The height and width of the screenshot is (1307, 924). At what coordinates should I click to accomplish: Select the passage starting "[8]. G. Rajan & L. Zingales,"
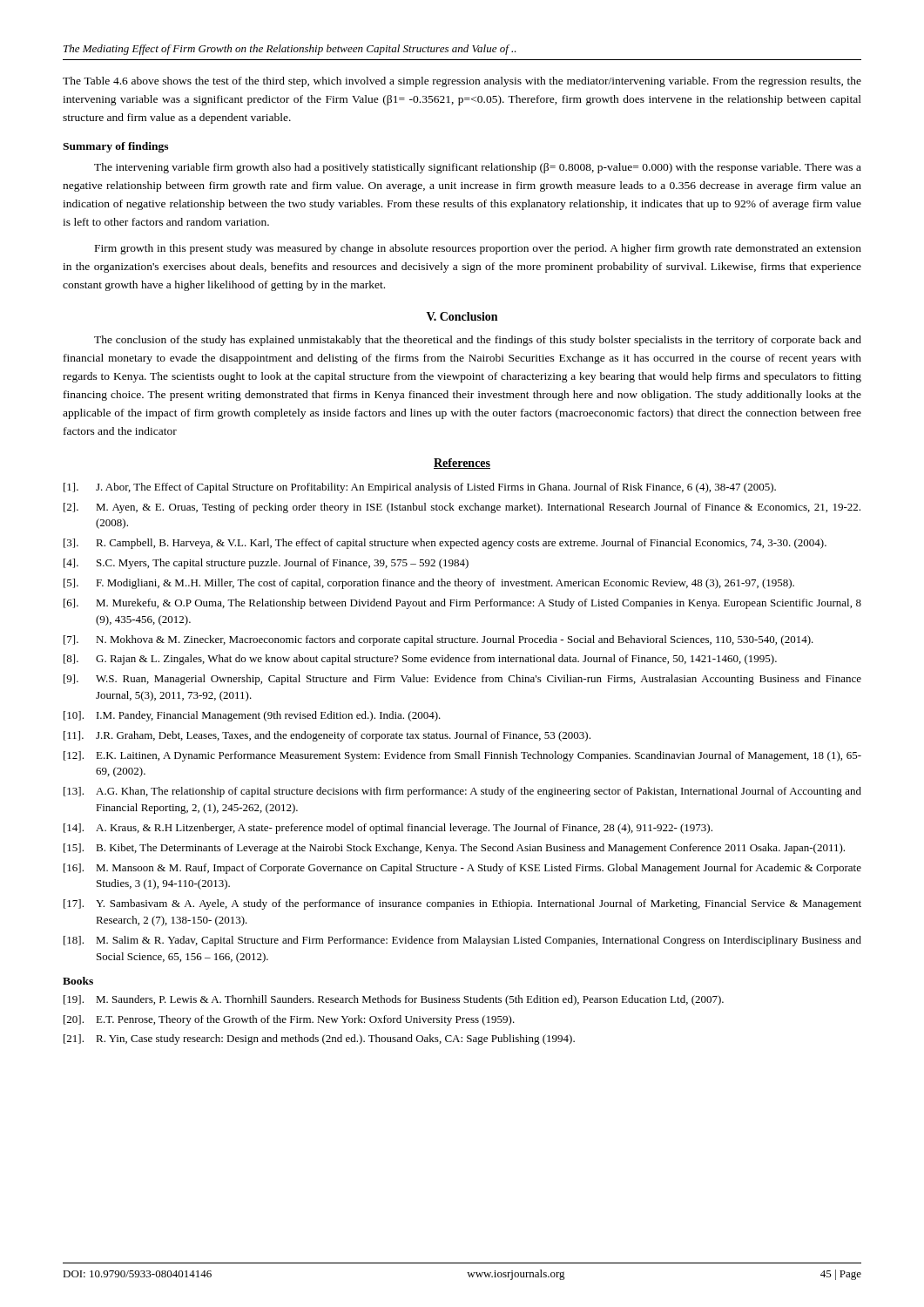(462, 659)
